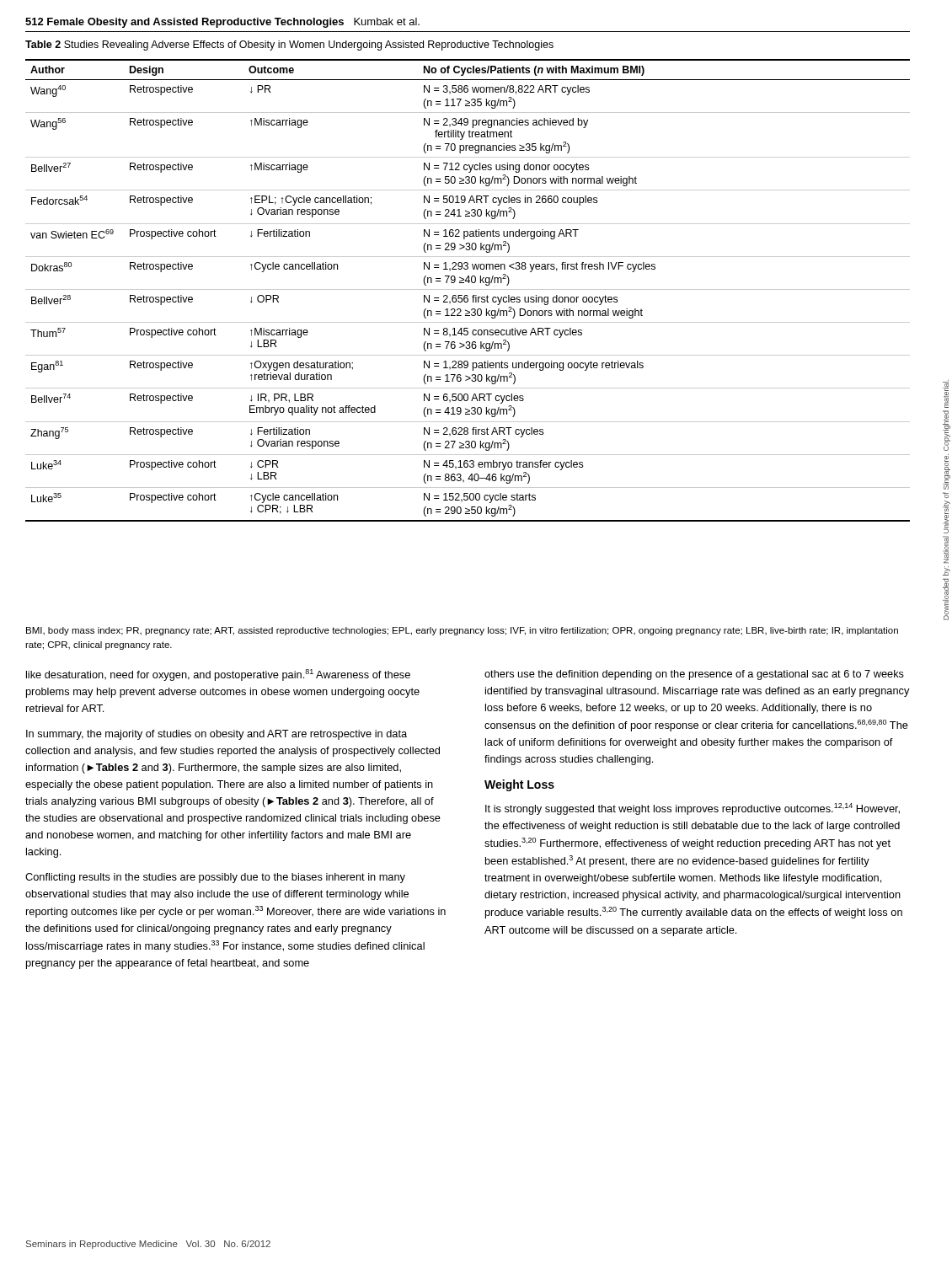This screenshot has height=1264, width=952.
Task: Click where it says "Weight Loss"
Action: 519,785
